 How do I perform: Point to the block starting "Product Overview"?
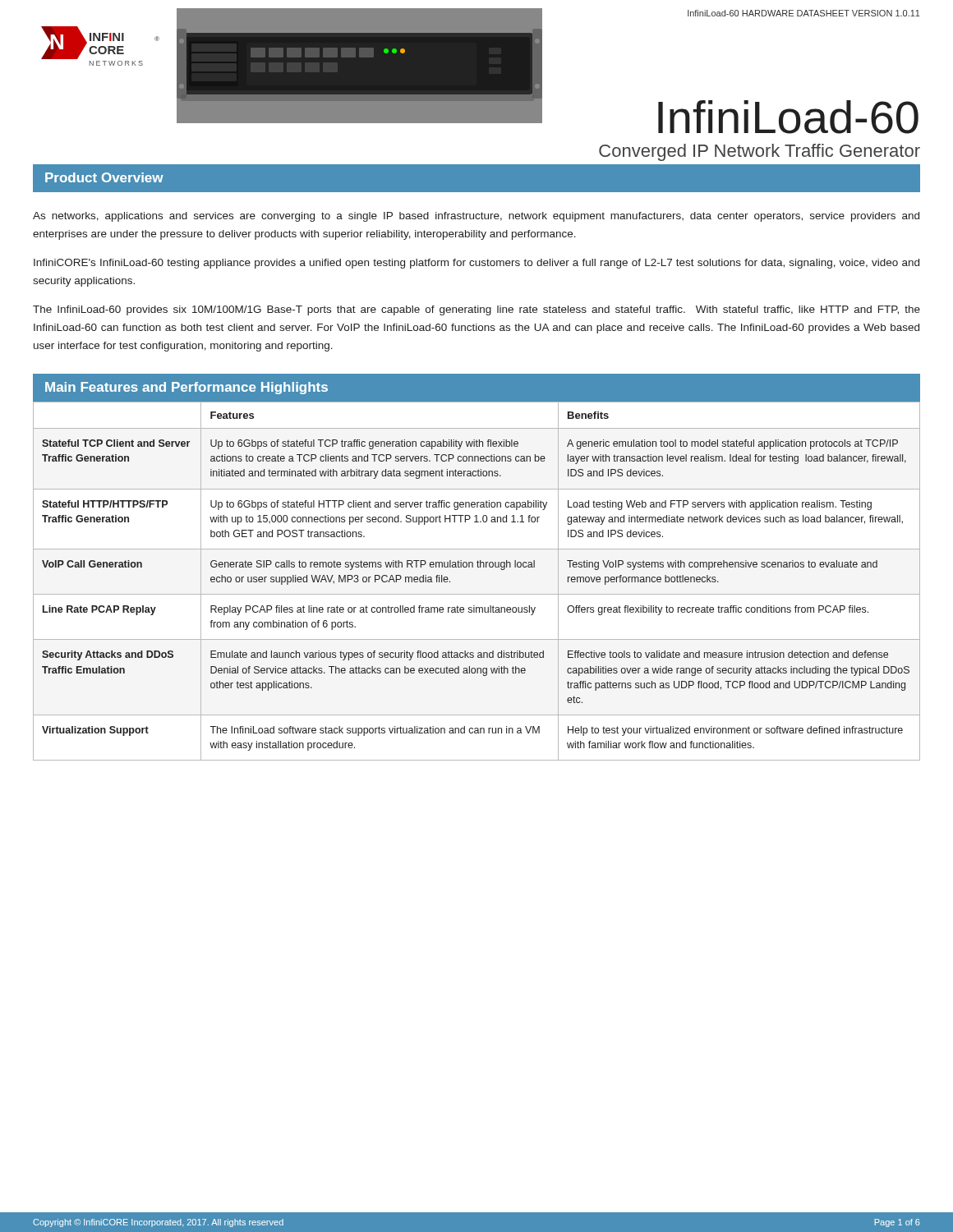click(104, 178)
